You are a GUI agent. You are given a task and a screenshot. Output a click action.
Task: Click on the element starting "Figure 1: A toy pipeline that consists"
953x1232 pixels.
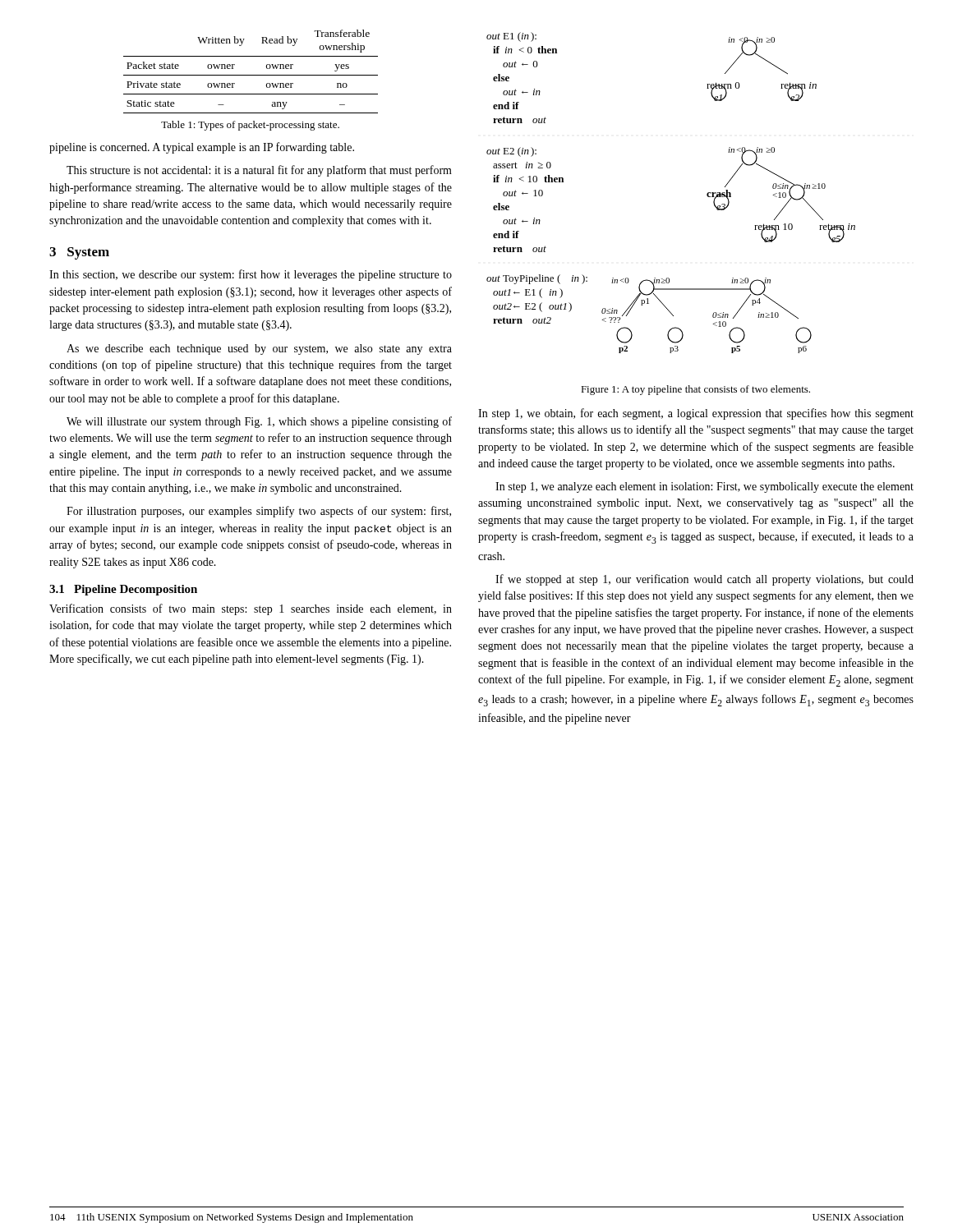[696, 389]
